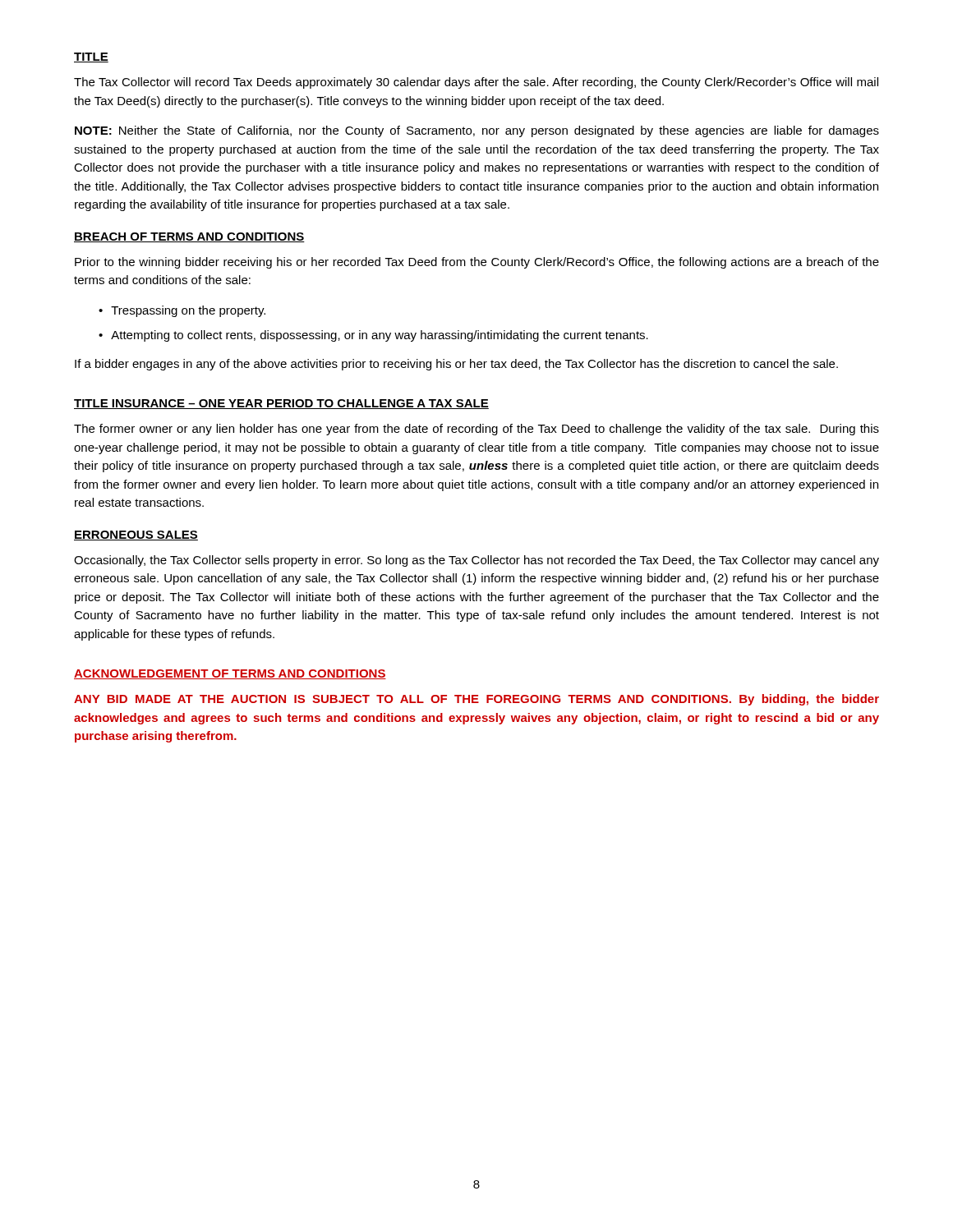Locate the block starting "• Attempting to collect rents, dispossessing, or"
This screenshot has width=953, height=1232.
[374, 335]
